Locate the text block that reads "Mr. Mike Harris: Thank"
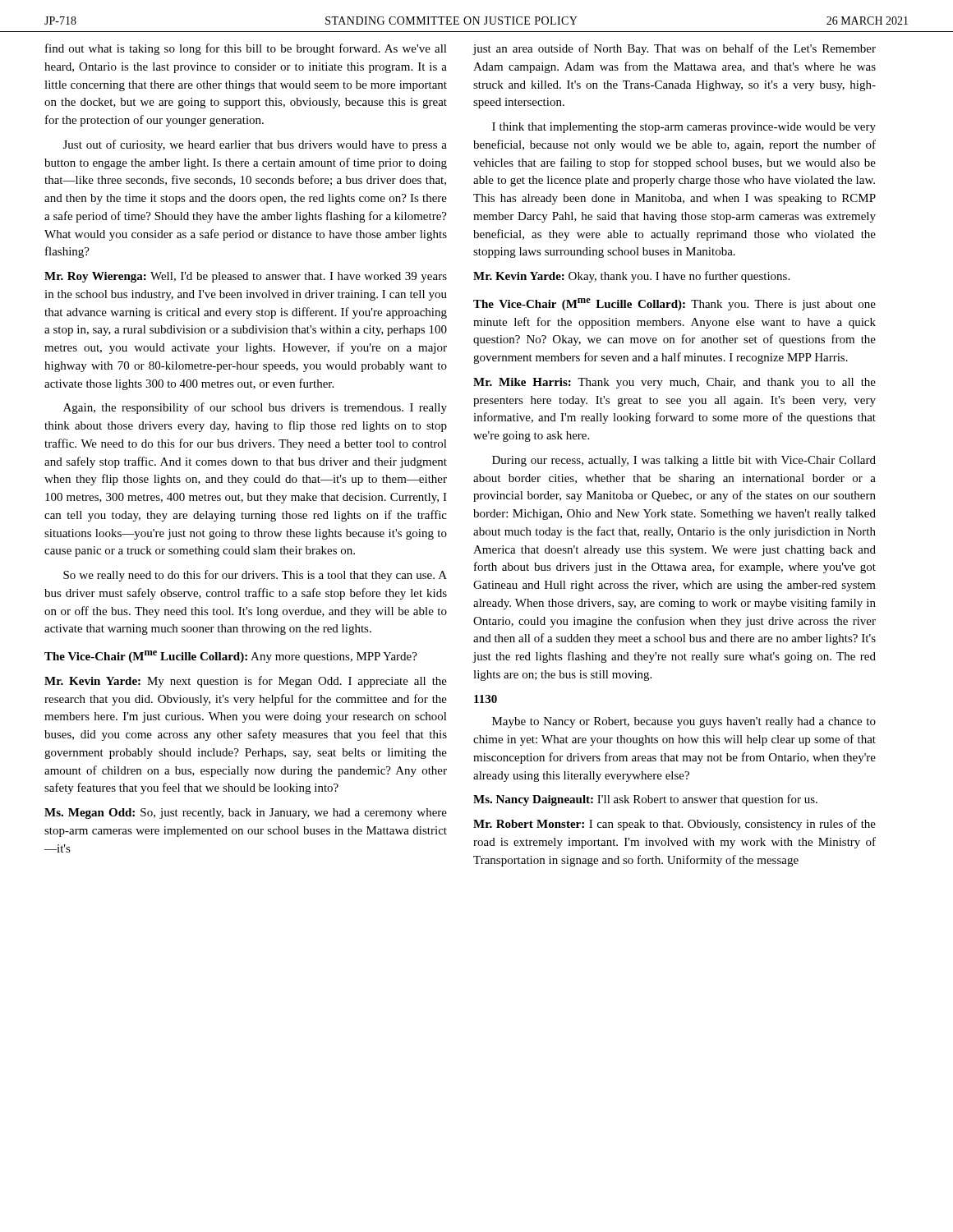Screen dimensions: 1232x953 tap(675, 409)
